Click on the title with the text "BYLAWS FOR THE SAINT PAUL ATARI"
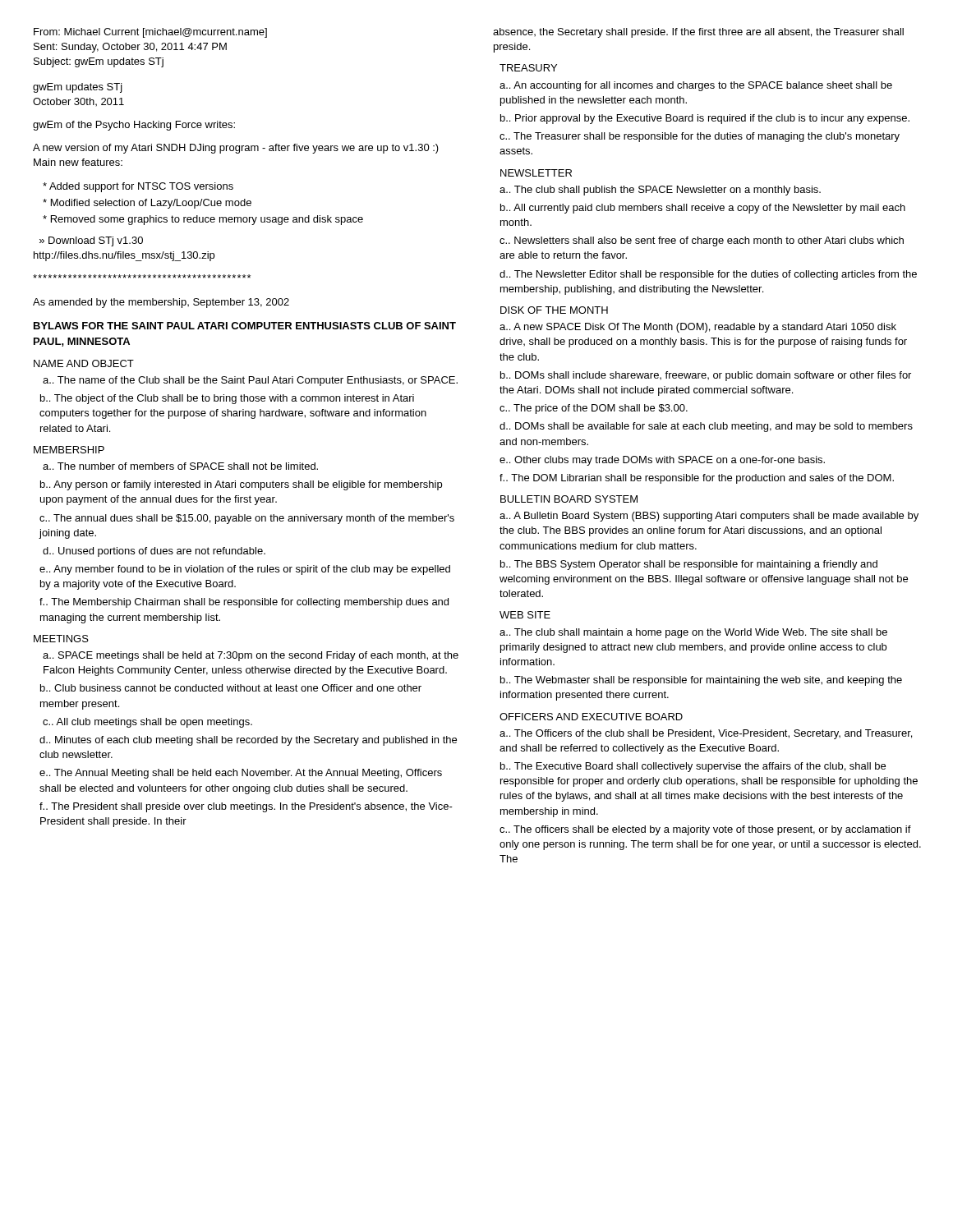Screen dimensions: 1232x953 coord(244,334)
